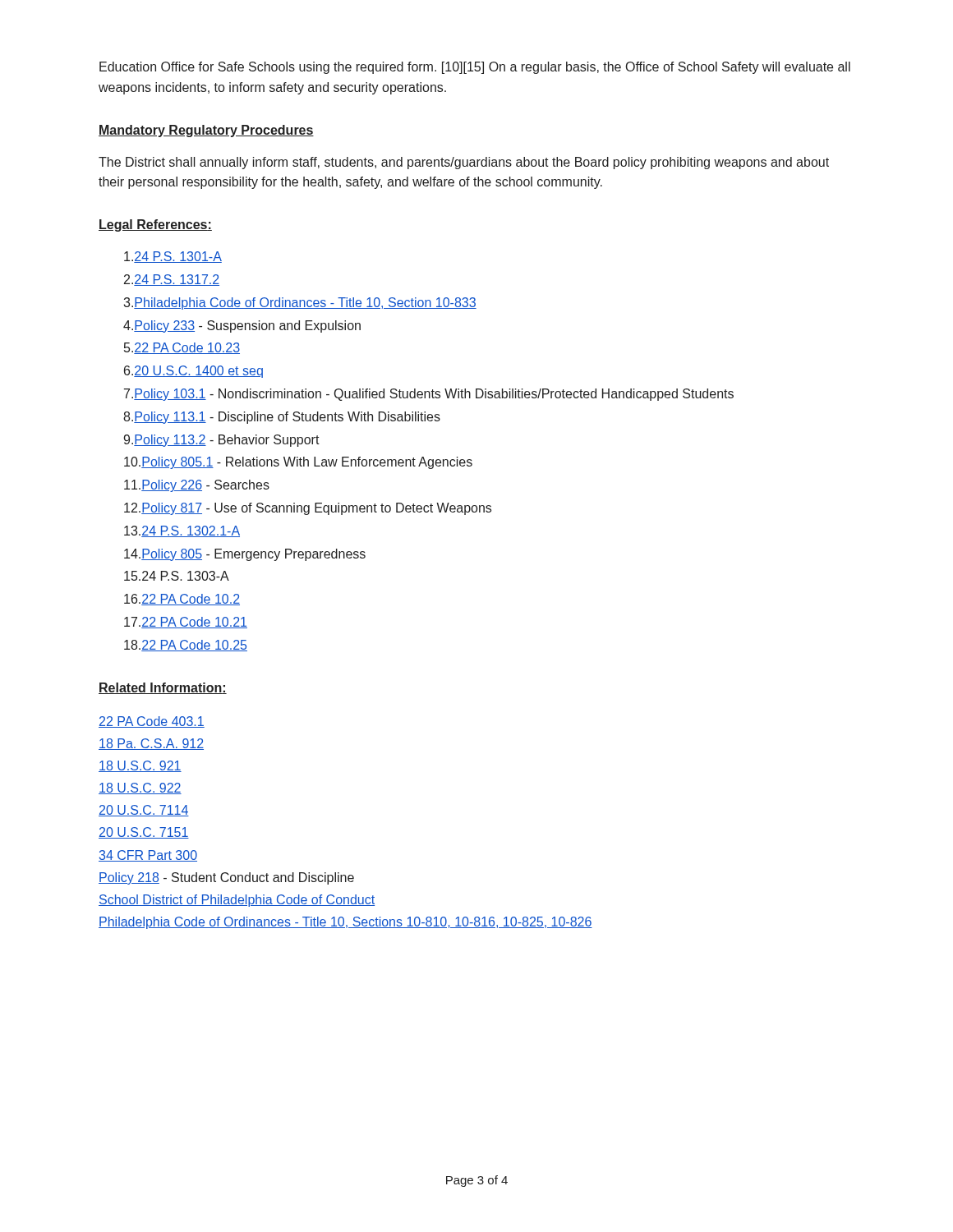The height and width of the screenshot is (1232, 953).
Task: Select the list item with the text "13. 24 P.S. 1302.1-A"
Action: (x=182, y=531)
